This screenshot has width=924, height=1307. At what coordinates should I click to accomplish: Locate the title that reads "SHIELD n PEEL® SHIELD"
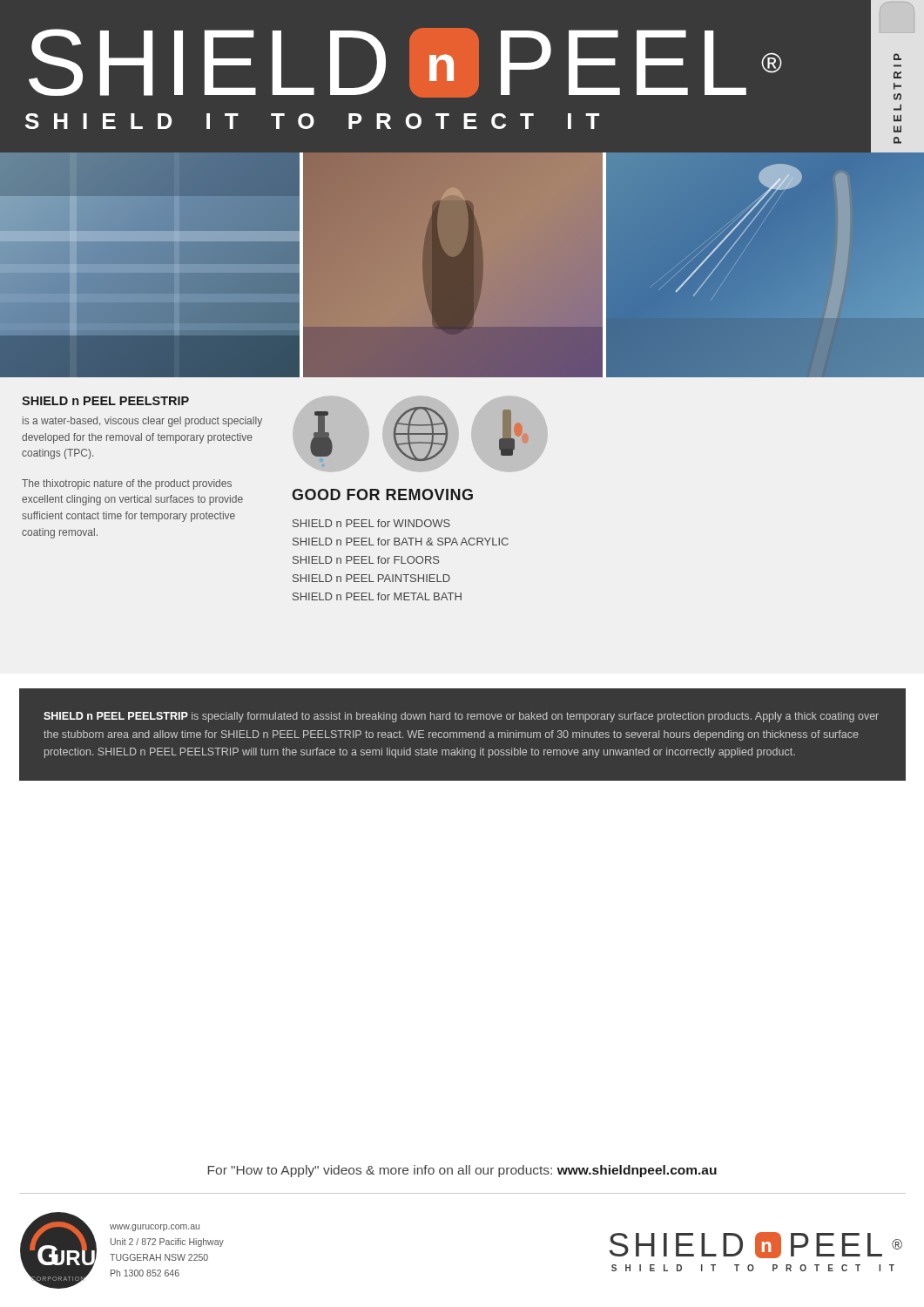406,72
